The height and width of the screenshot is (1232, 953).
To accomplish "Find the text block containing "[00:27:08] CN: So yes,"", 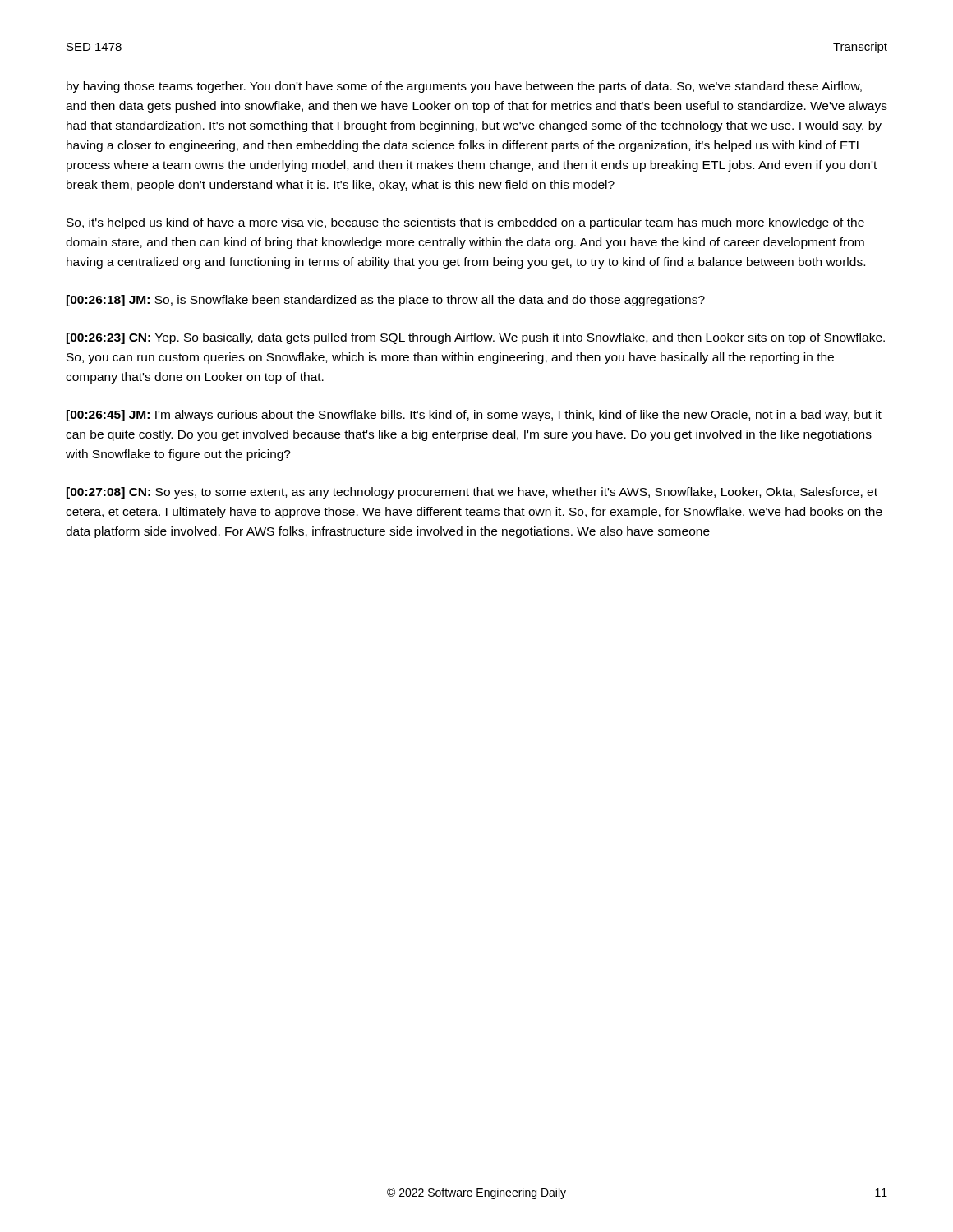I will pyautogui.click(x=474, y=512).
